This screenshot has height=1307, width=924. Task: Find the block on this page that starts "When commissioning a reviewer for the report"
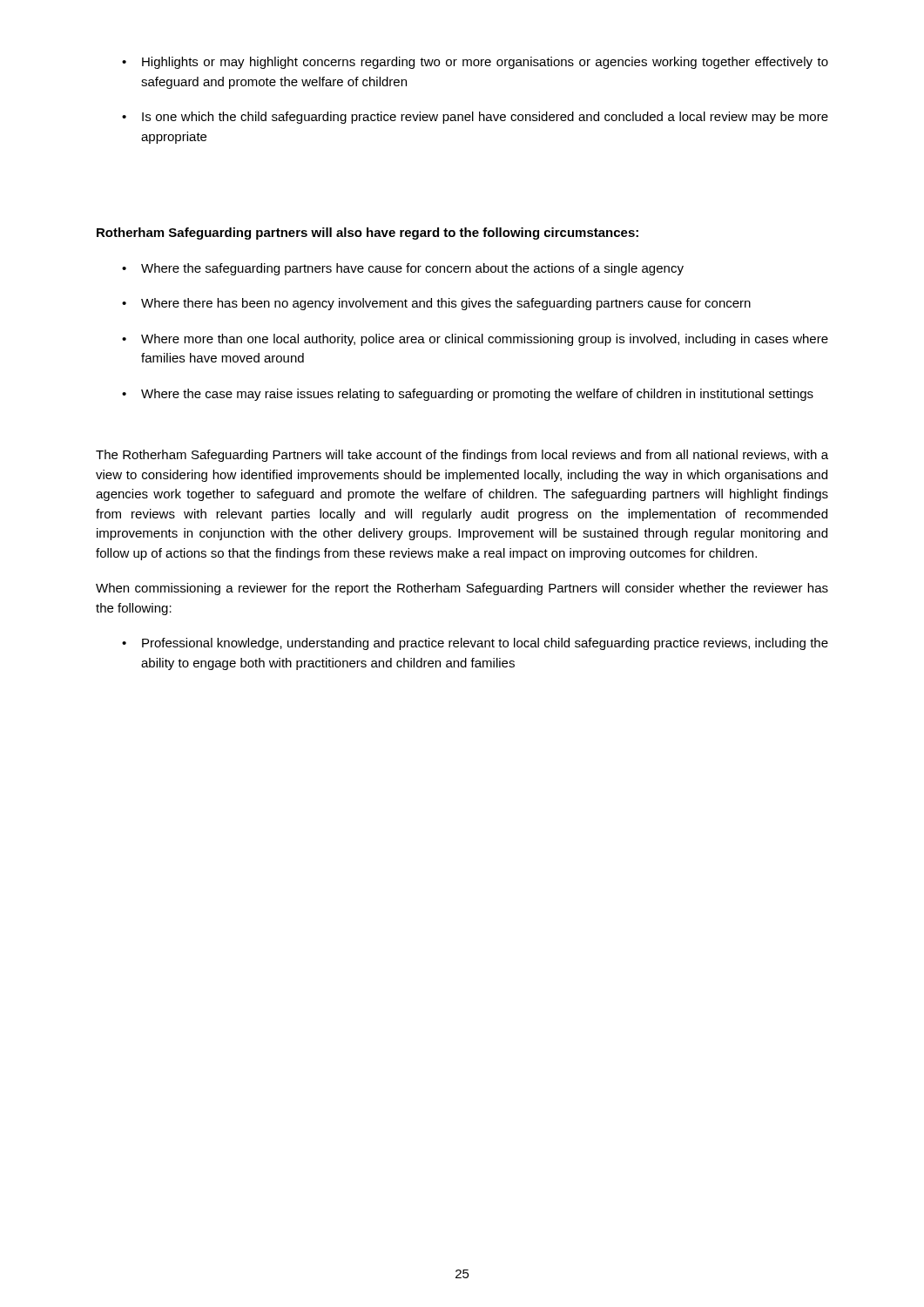click(x=462, y=597)
